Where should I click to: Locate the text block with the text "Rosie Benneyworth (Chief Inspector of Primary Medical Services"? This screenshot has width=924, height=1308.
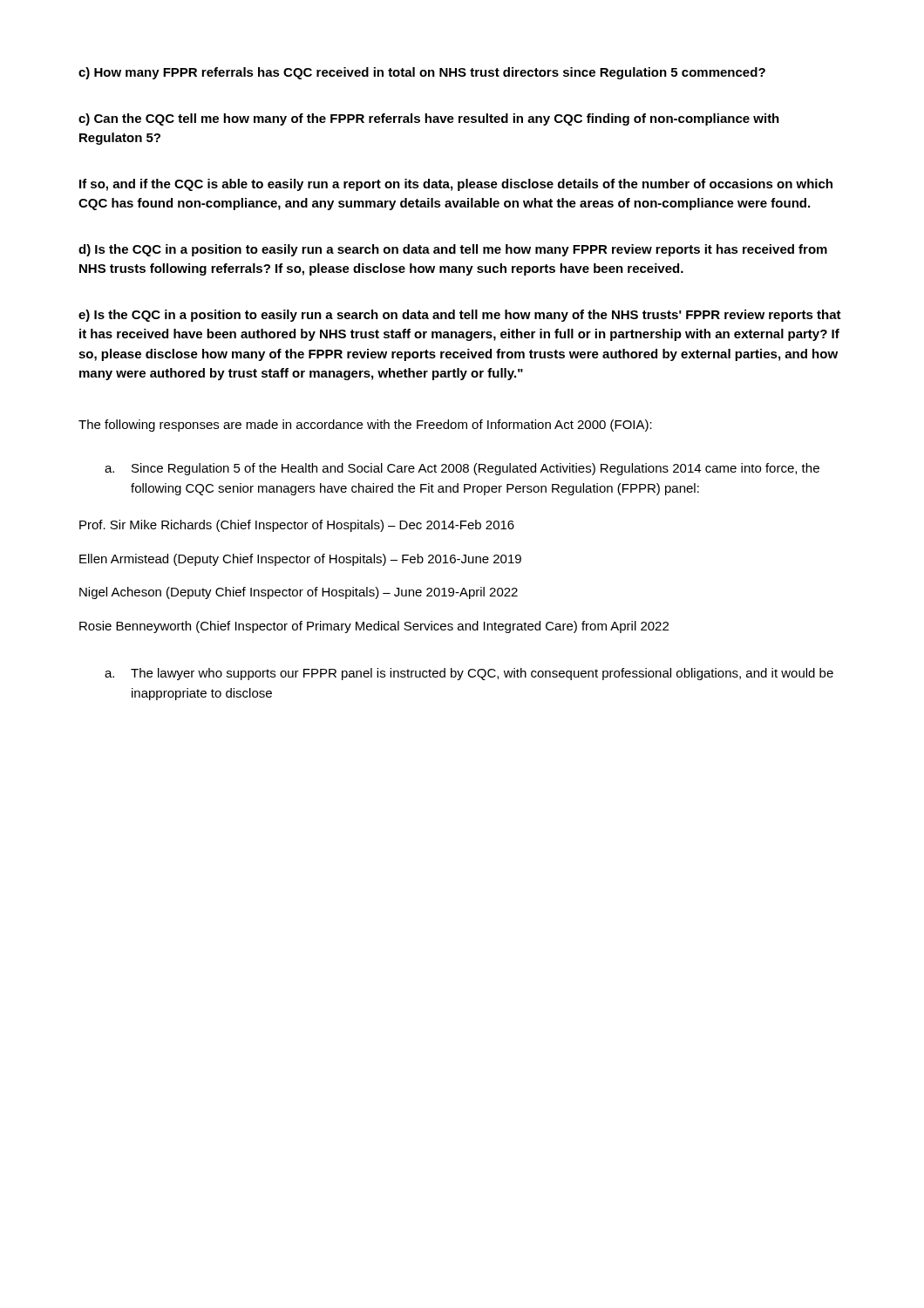[374, 625]
